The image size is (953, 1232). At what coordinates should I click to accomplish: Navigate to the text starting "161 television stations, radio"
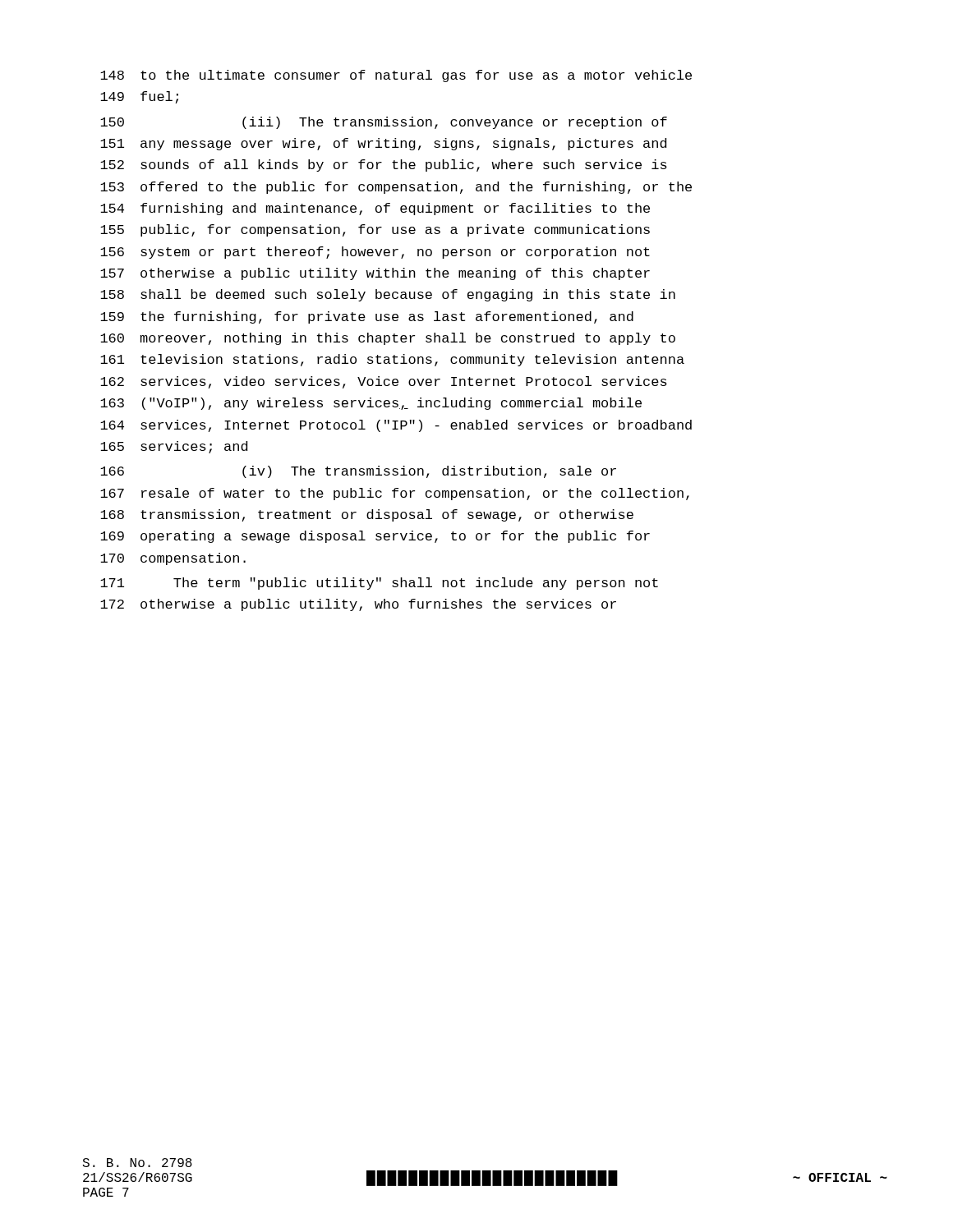(x=383, y=361)
